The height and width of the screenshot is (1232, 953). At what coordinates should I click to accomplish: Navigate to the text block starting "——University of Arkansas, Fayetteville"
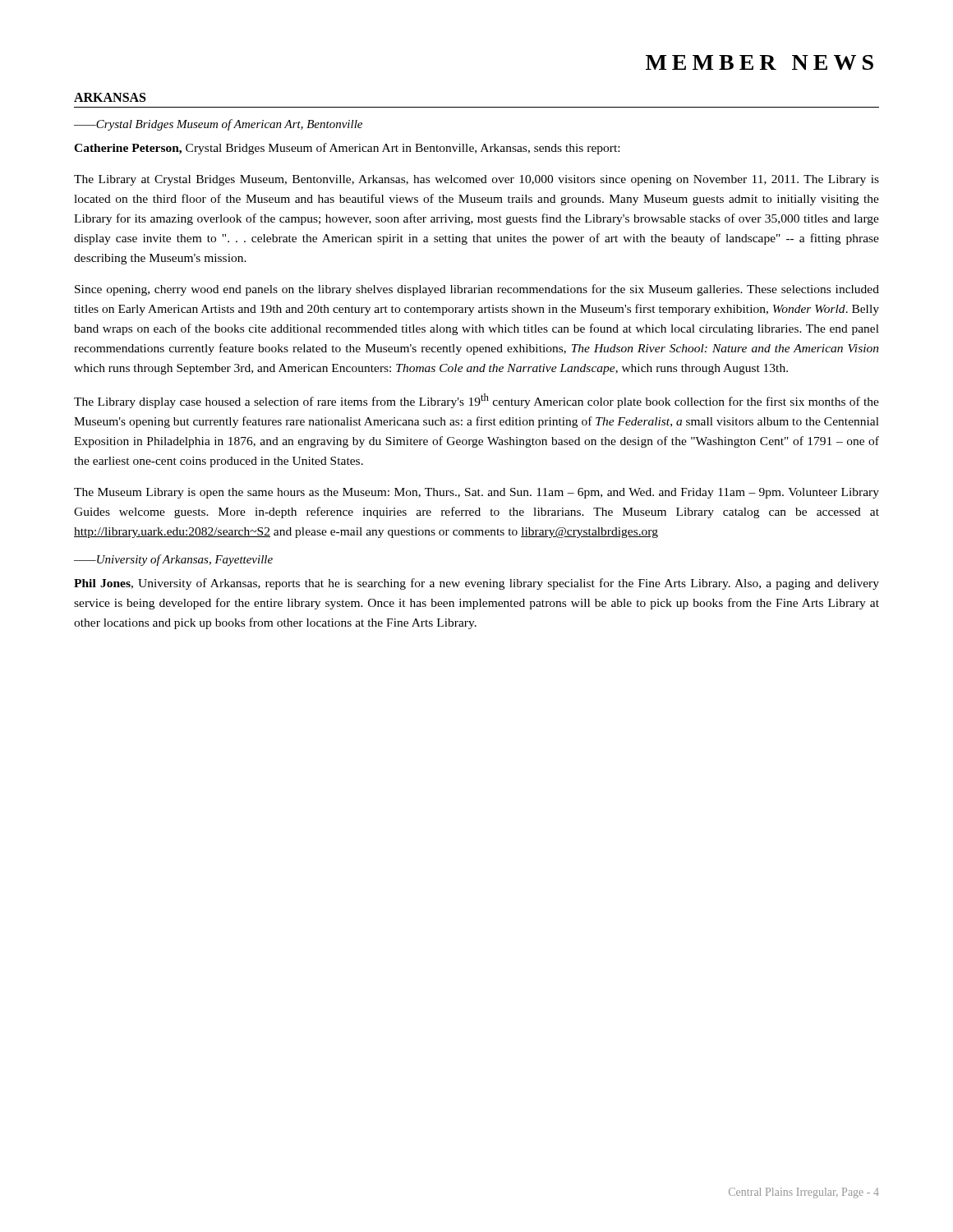[x=173, y=560]
